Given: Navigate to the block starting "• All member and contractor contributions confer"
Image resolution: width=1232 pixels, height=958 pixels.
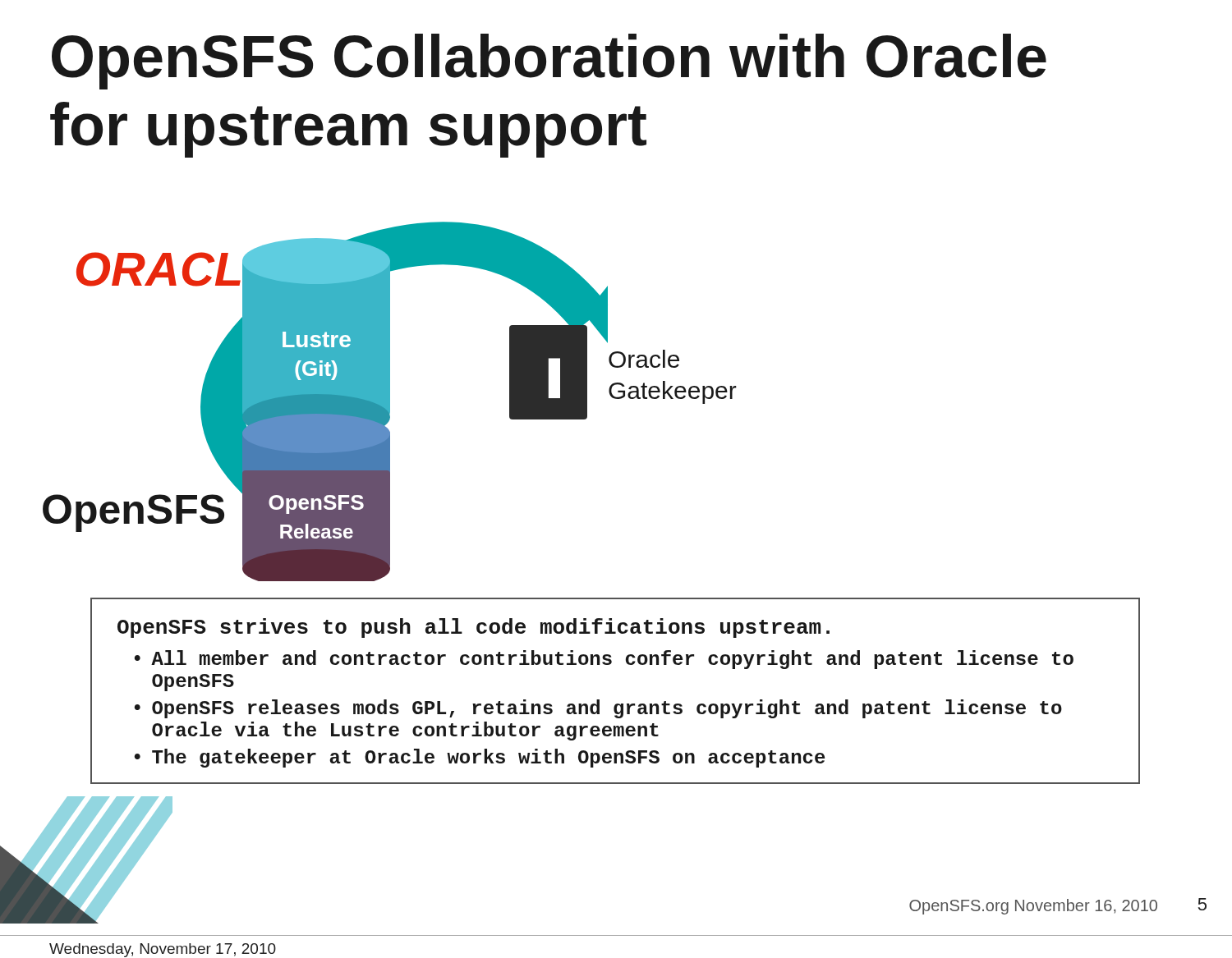Looking at the screenshot, I should 623,671.
